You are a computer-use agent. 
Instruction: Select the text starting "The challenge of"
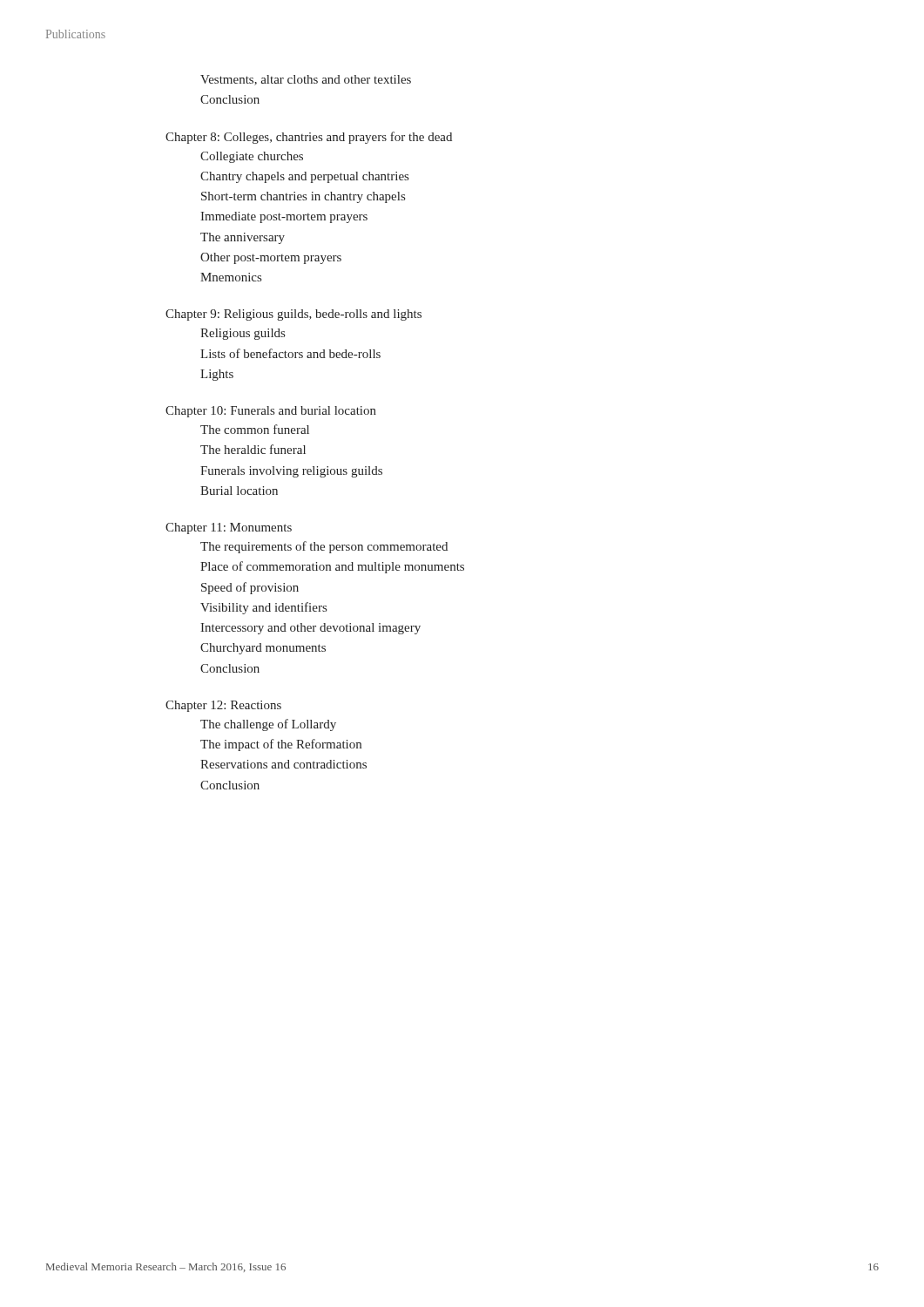pyautogui.click(x=268, y=724)
